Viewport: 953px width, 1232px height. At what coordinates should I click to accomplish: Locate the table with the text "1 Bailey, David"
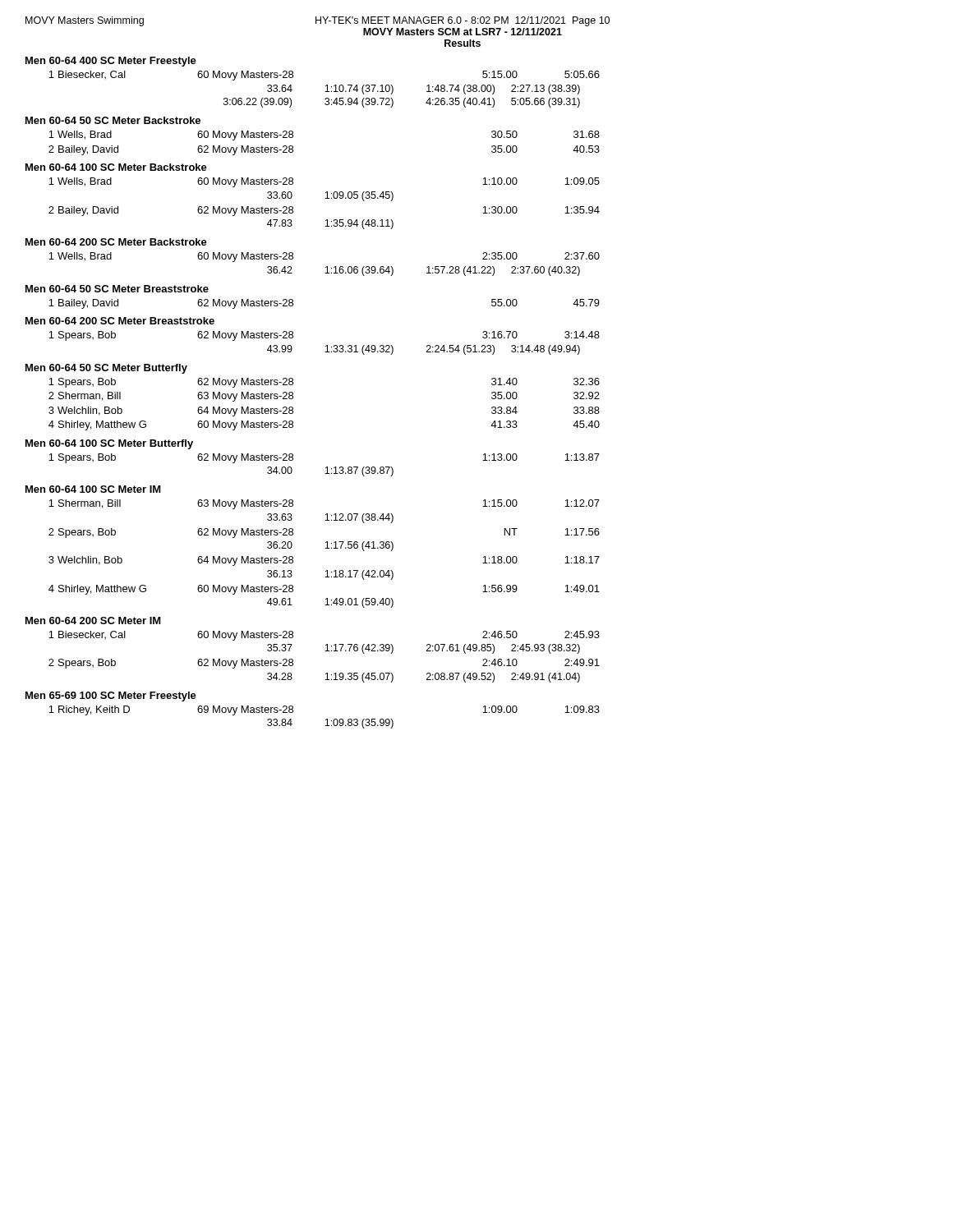476,303
